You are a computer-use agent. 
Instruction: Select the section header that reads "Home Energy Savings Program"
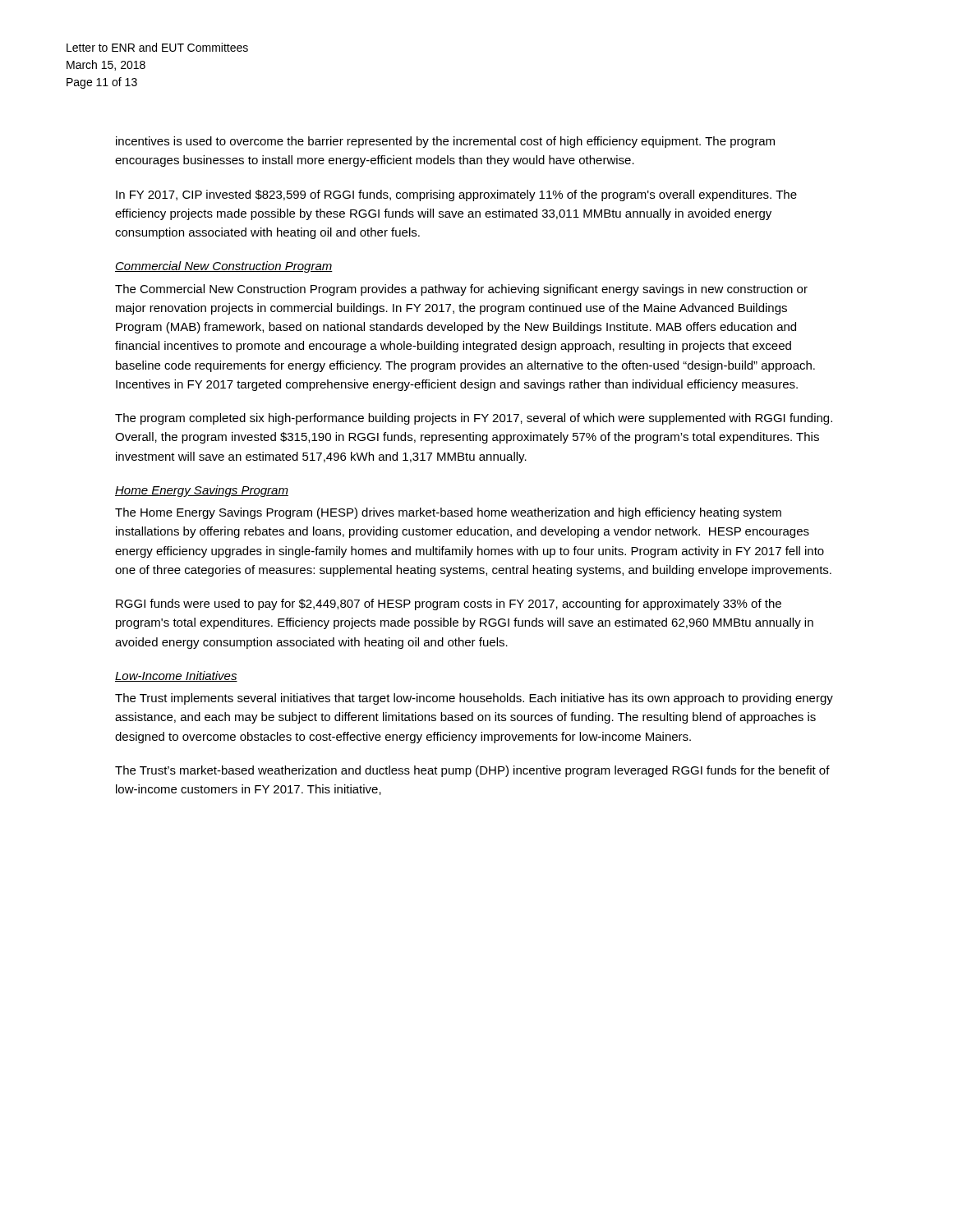202,490
